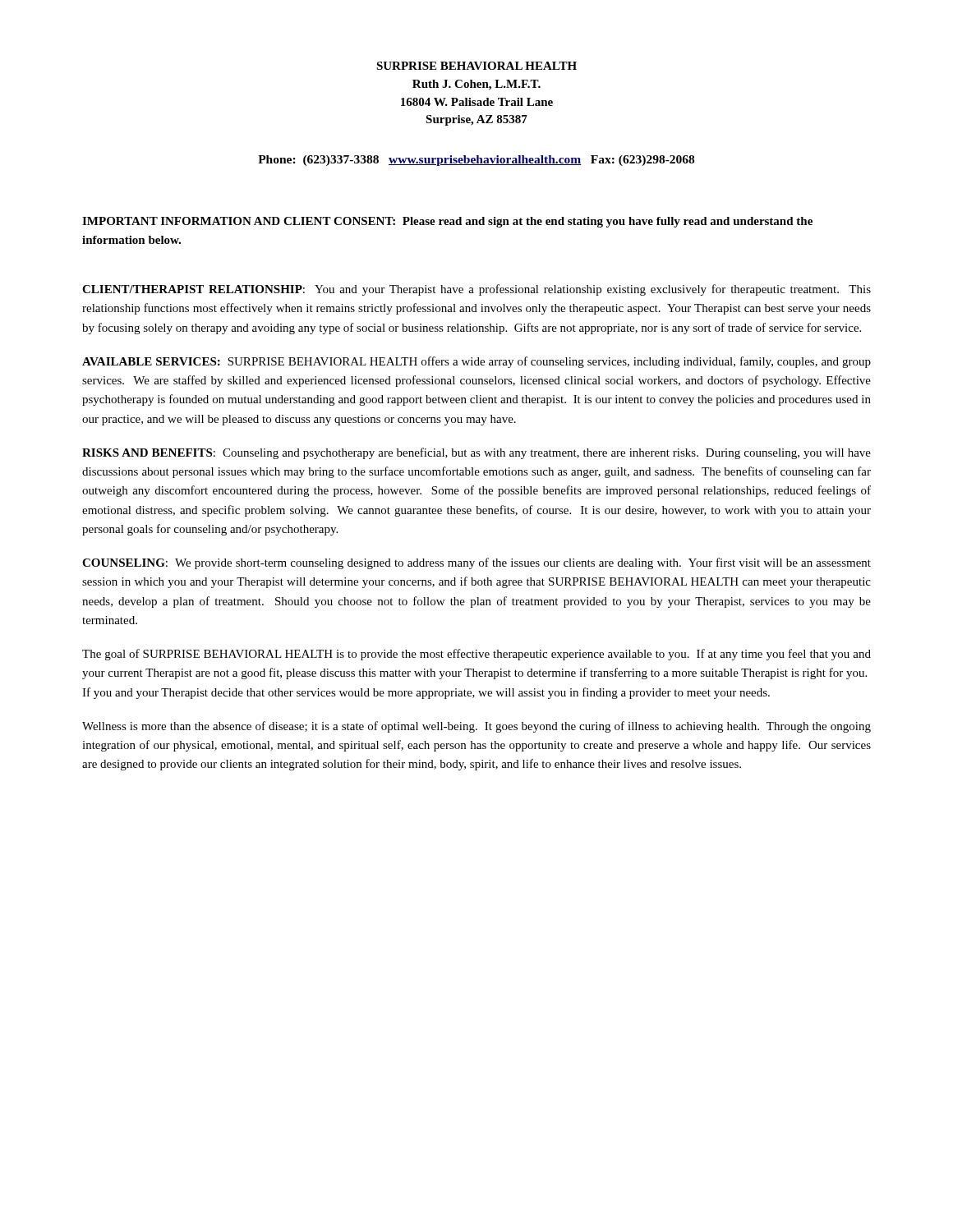This screenshot has width=953, height=1232.
Task: Locate the text block that reads "AVAILABLE SERVICES: SURPRISE"
Action: point(476,390)
